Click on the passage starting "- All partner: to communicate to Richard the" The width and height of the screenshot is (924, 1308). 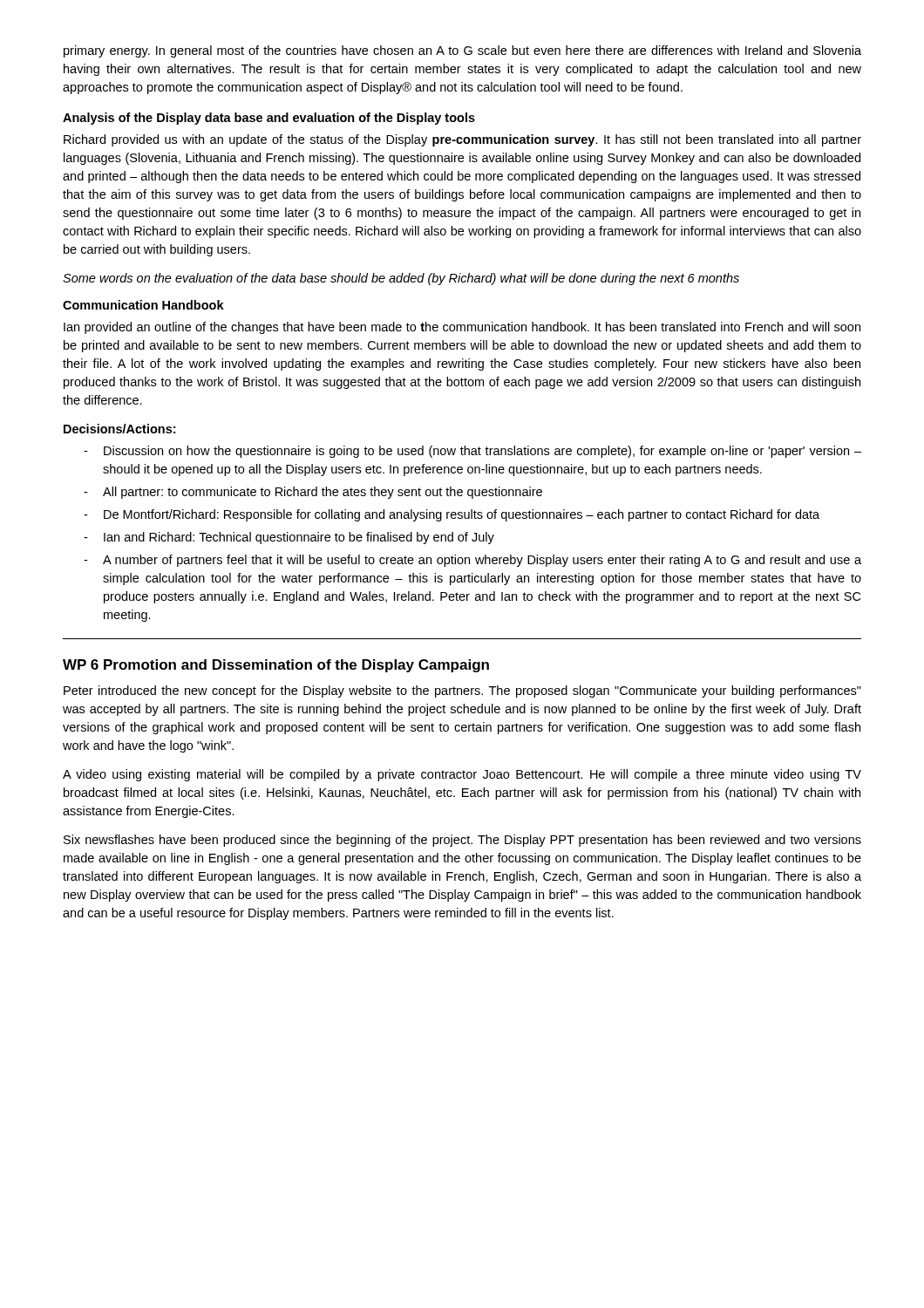coord(472,493)
